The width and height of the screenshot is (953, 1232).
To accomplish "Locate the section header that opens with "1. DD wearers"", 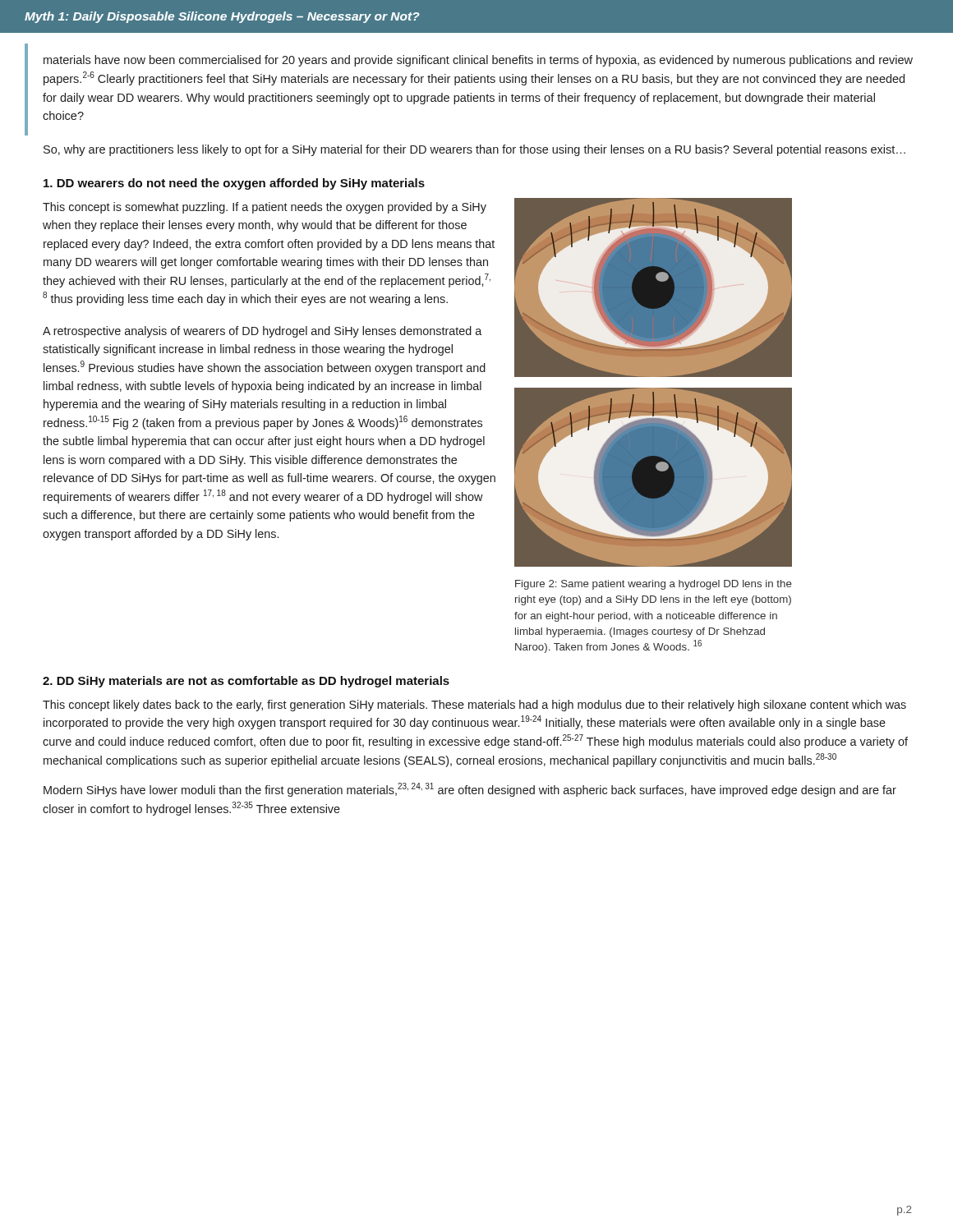I will pos(234,183).
